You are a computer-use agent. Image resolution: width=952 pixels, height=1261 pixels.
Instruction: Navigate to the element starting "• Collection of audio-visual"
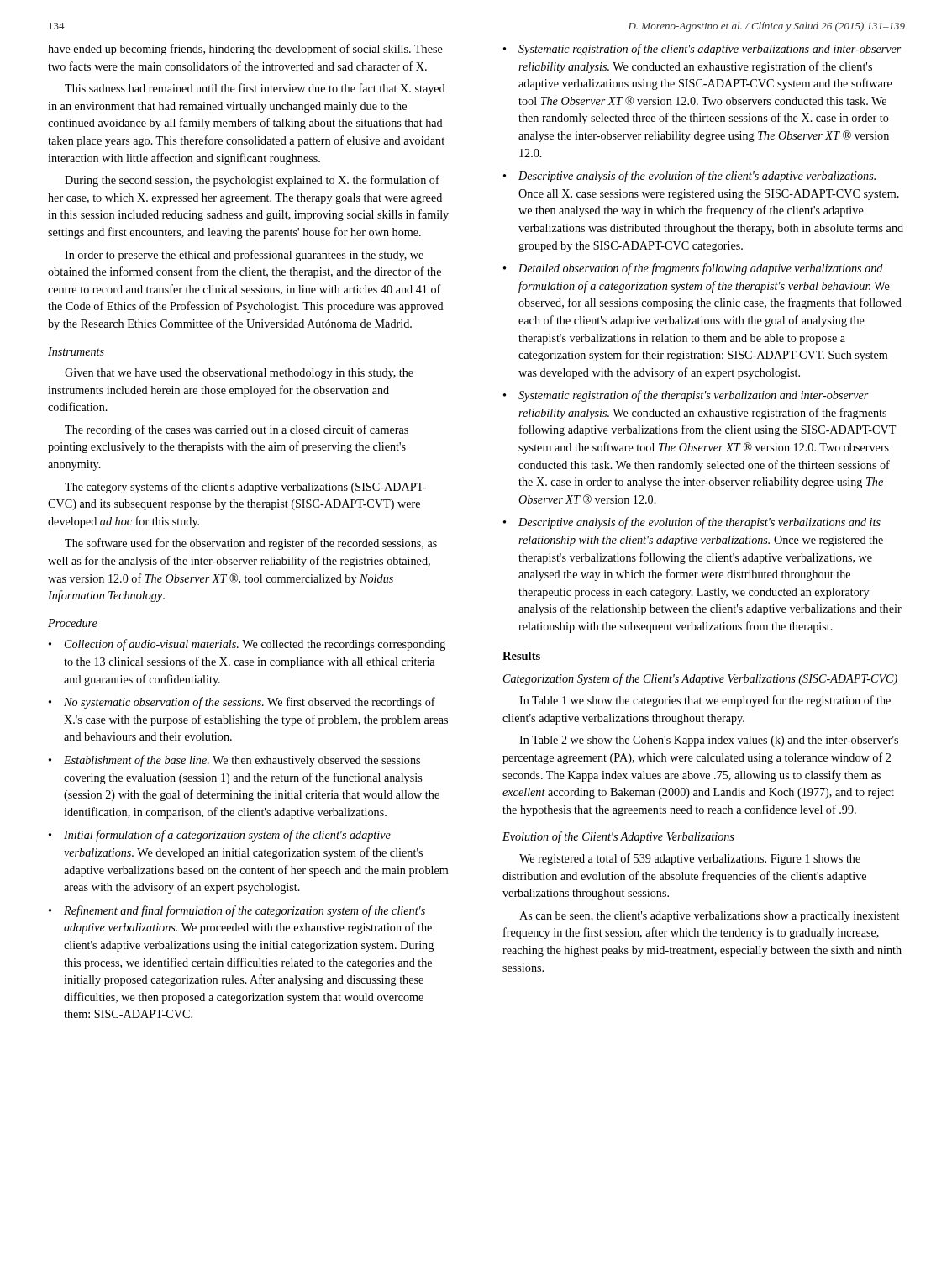(250, 662)
